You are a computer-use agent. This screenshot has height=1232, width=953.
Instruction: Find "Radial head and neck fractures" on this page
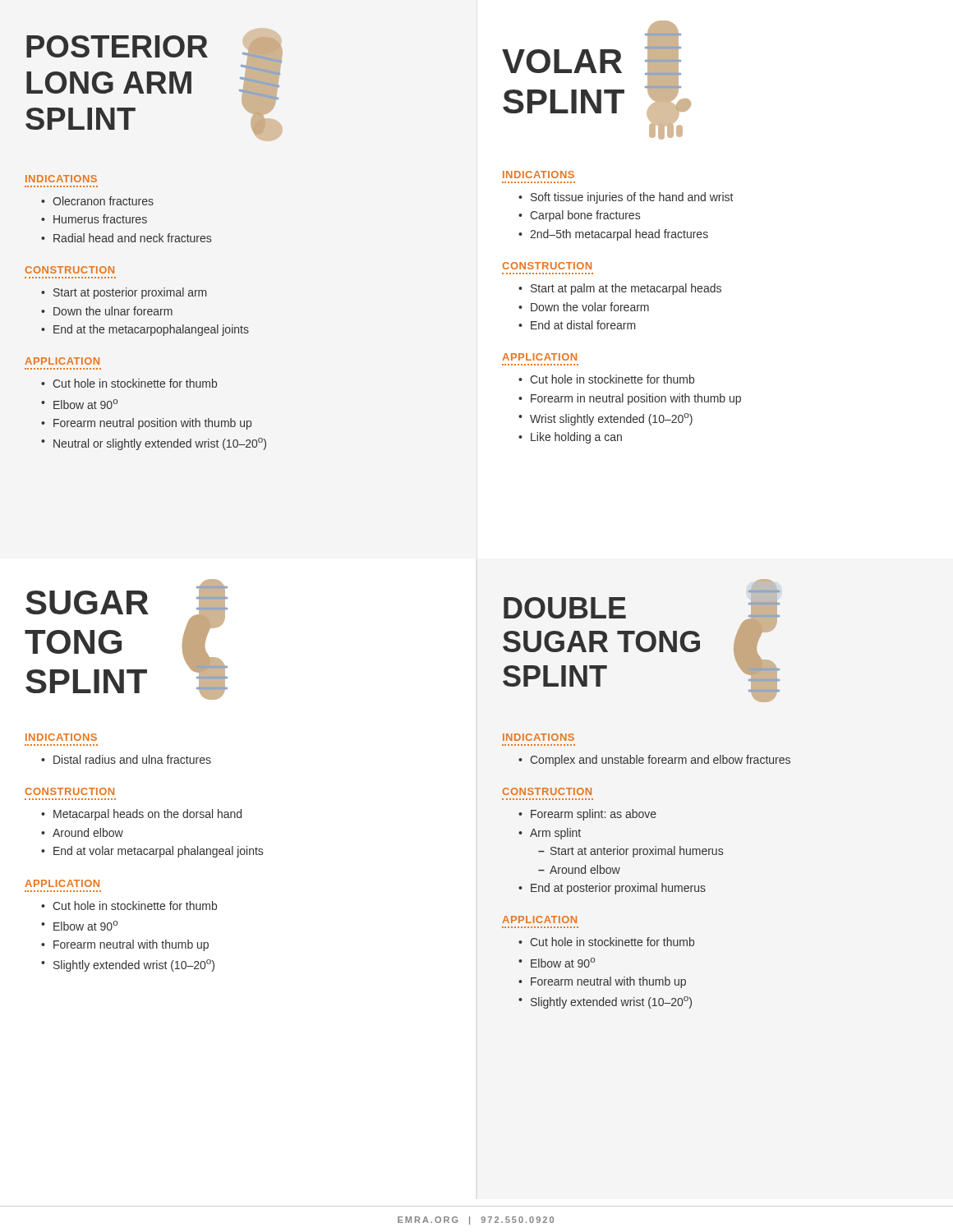pyautogui.click(x=132, y=238)
